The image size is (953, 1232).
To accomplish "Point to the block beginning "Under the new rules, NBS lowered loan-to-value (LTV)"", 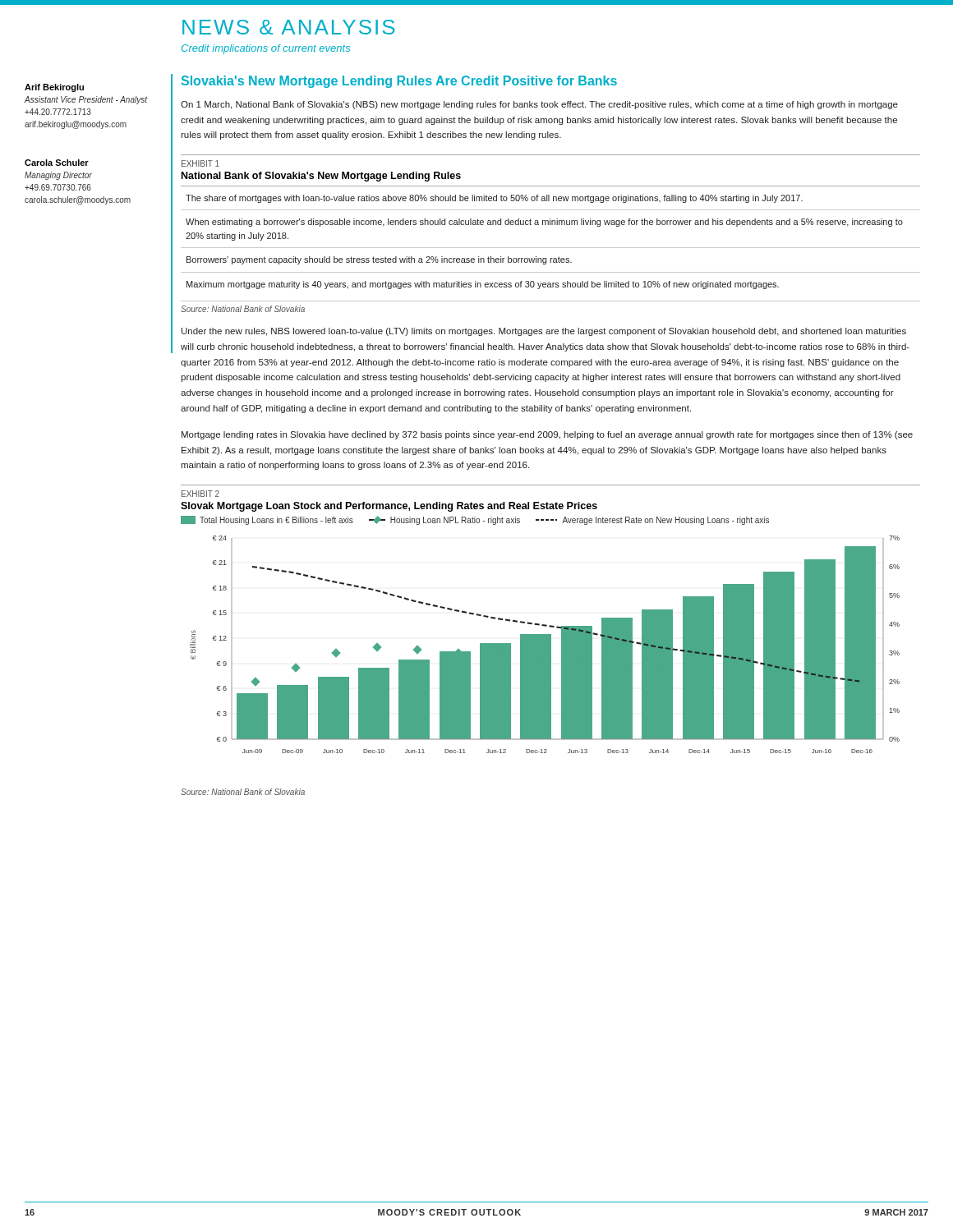I will 545,370.
